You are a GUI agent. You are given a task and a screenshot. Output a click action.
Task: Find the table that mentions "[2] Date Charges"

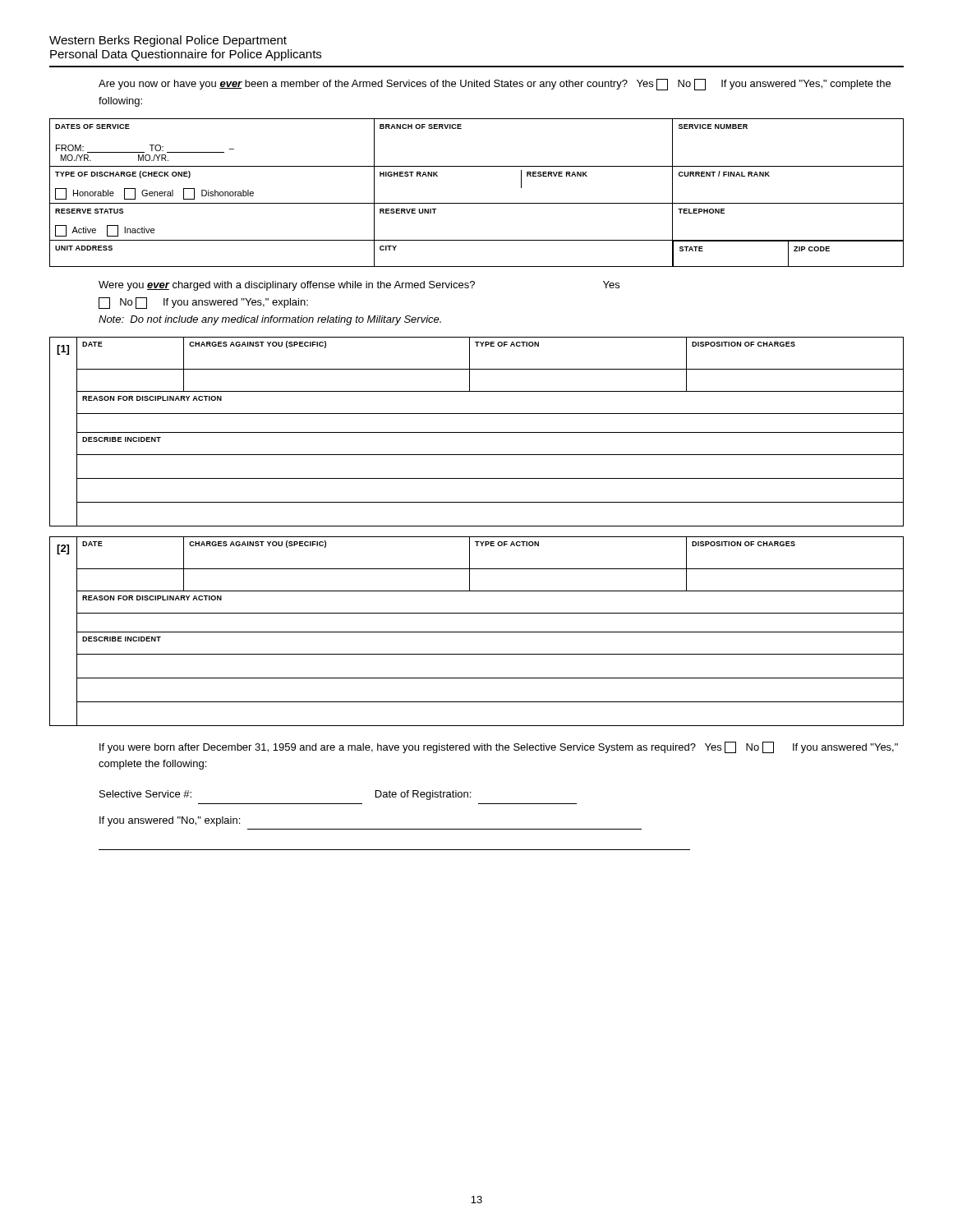(x=476, y=631)
